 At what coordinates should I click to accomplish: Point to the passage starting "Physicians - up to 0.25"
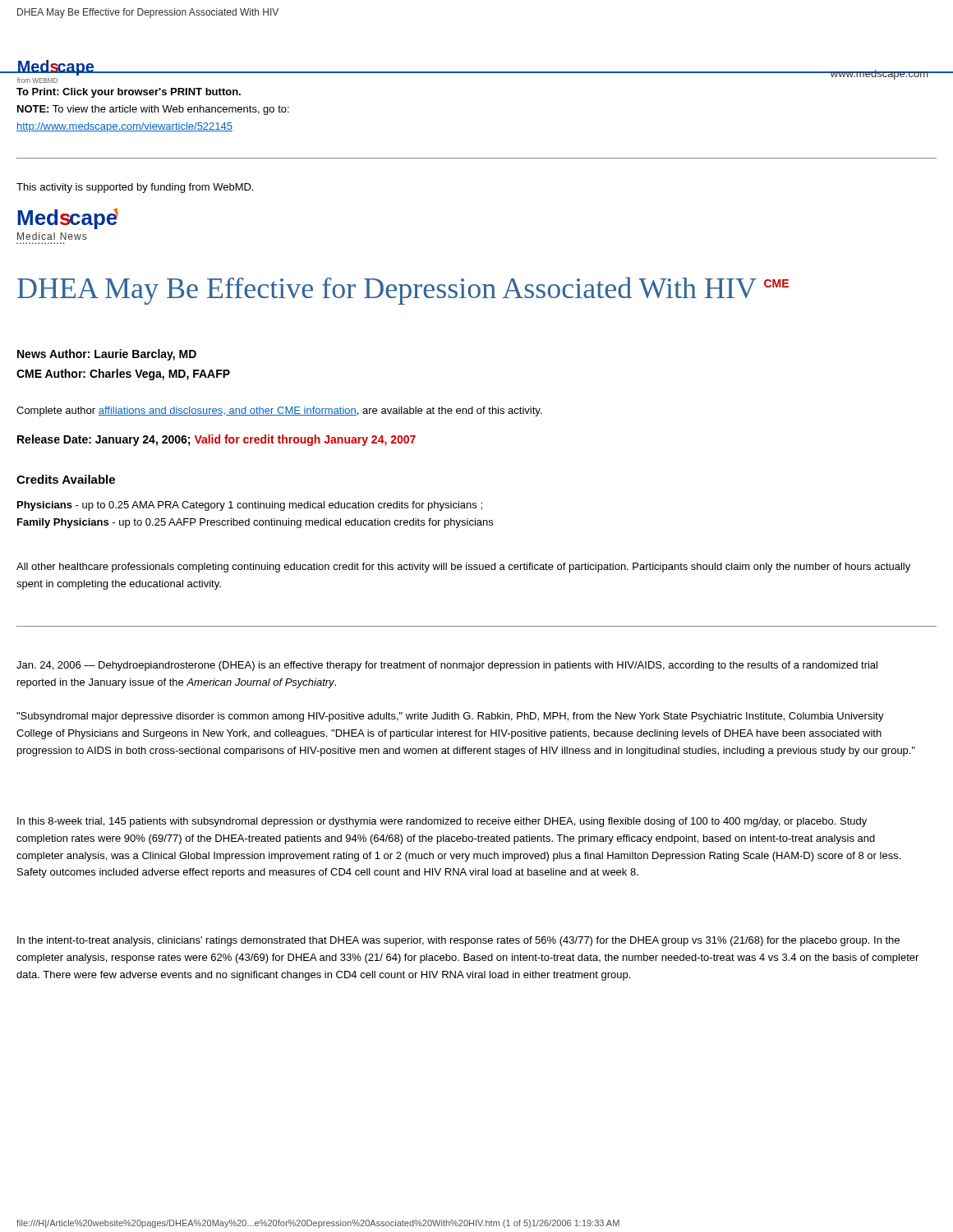click(x=255, y=513)
